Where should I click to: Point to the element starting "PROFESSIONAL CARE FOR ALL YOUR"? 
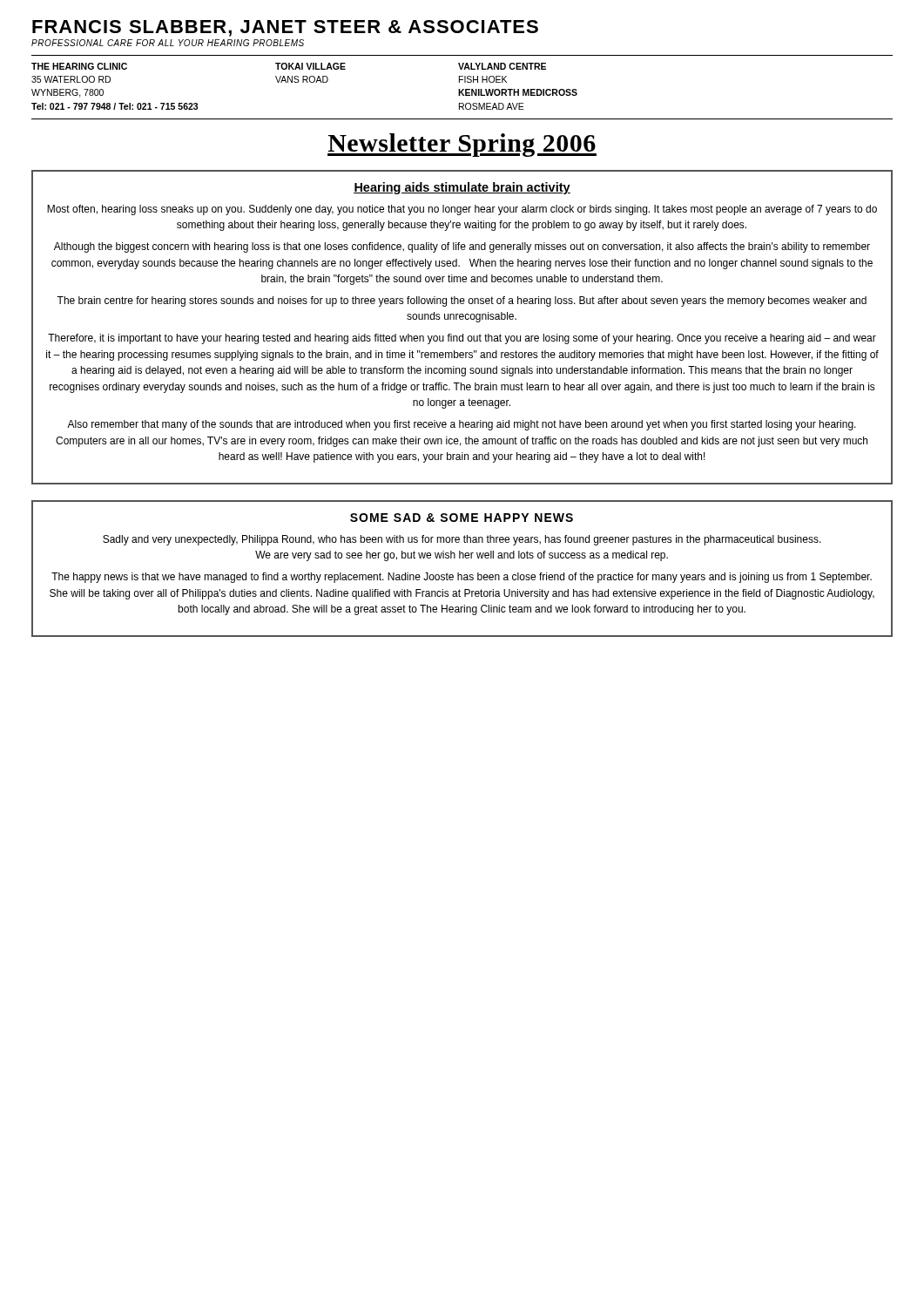[x=462, y=43]
